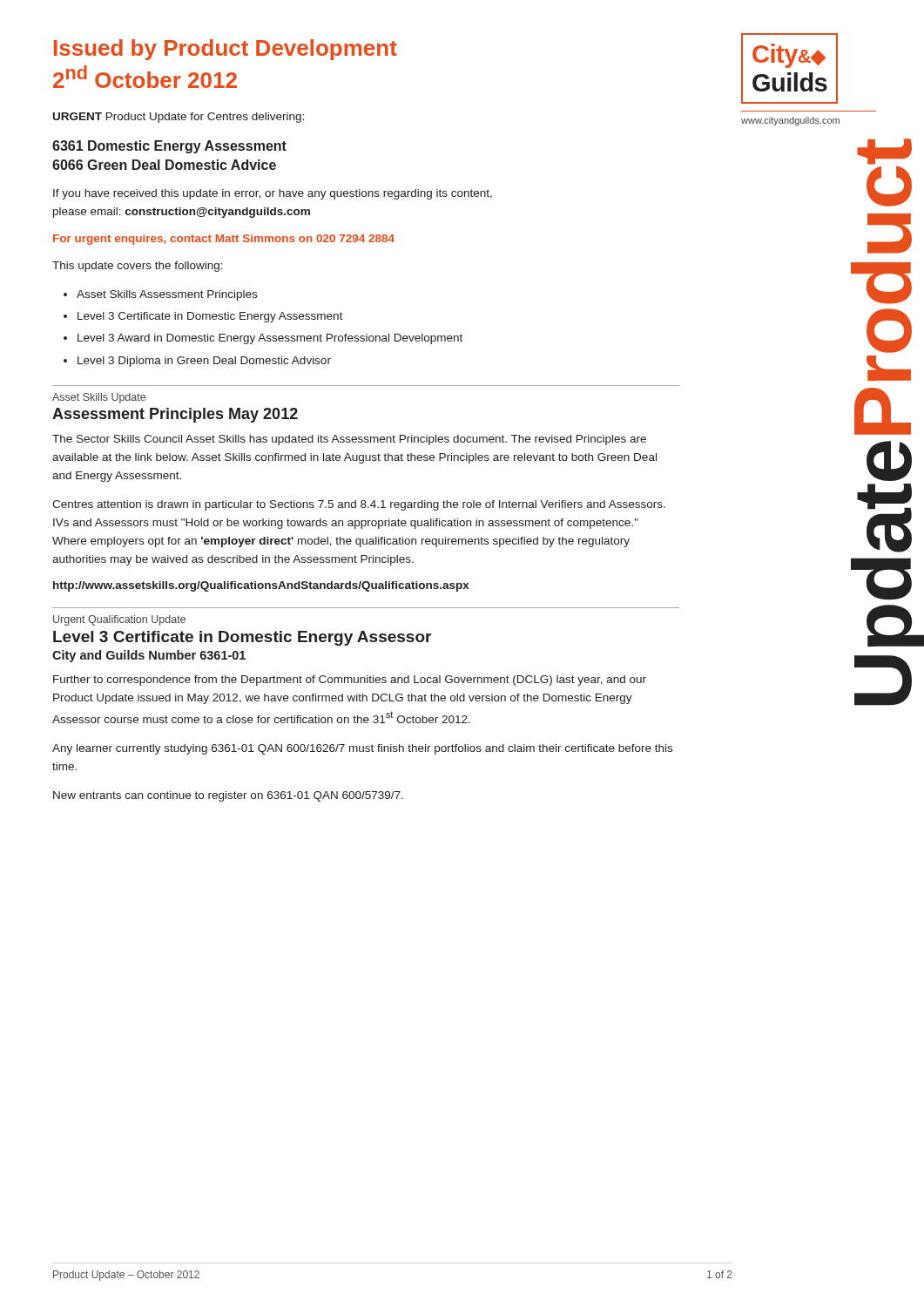
Task: Navigate to the text starting "For urgent enquires, contact Matt"
Action: pyautogui.click(x=223, y=238)
